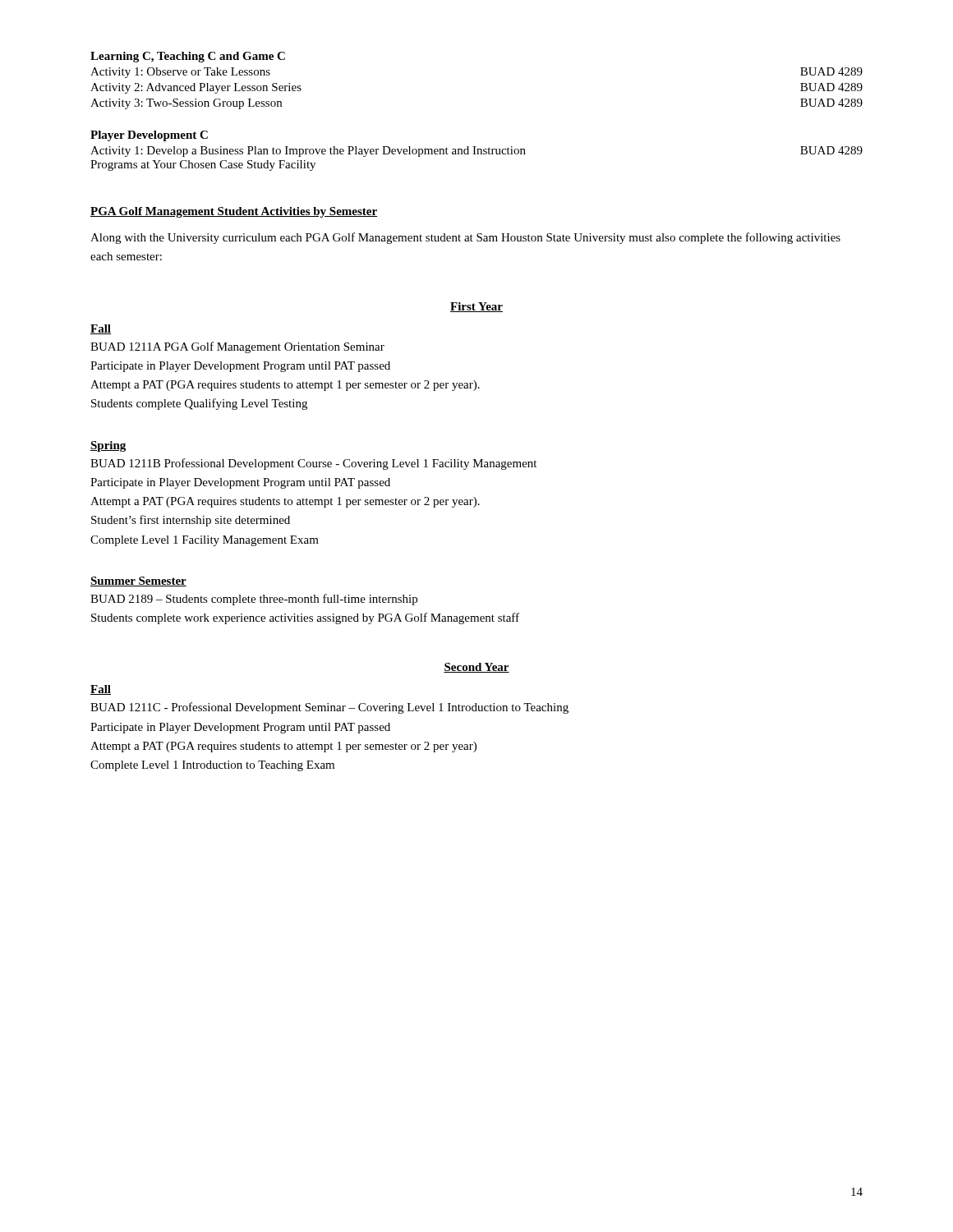Find the text starting "Summer Semester"
This screenshot has width=953, height=1232.
138,580
